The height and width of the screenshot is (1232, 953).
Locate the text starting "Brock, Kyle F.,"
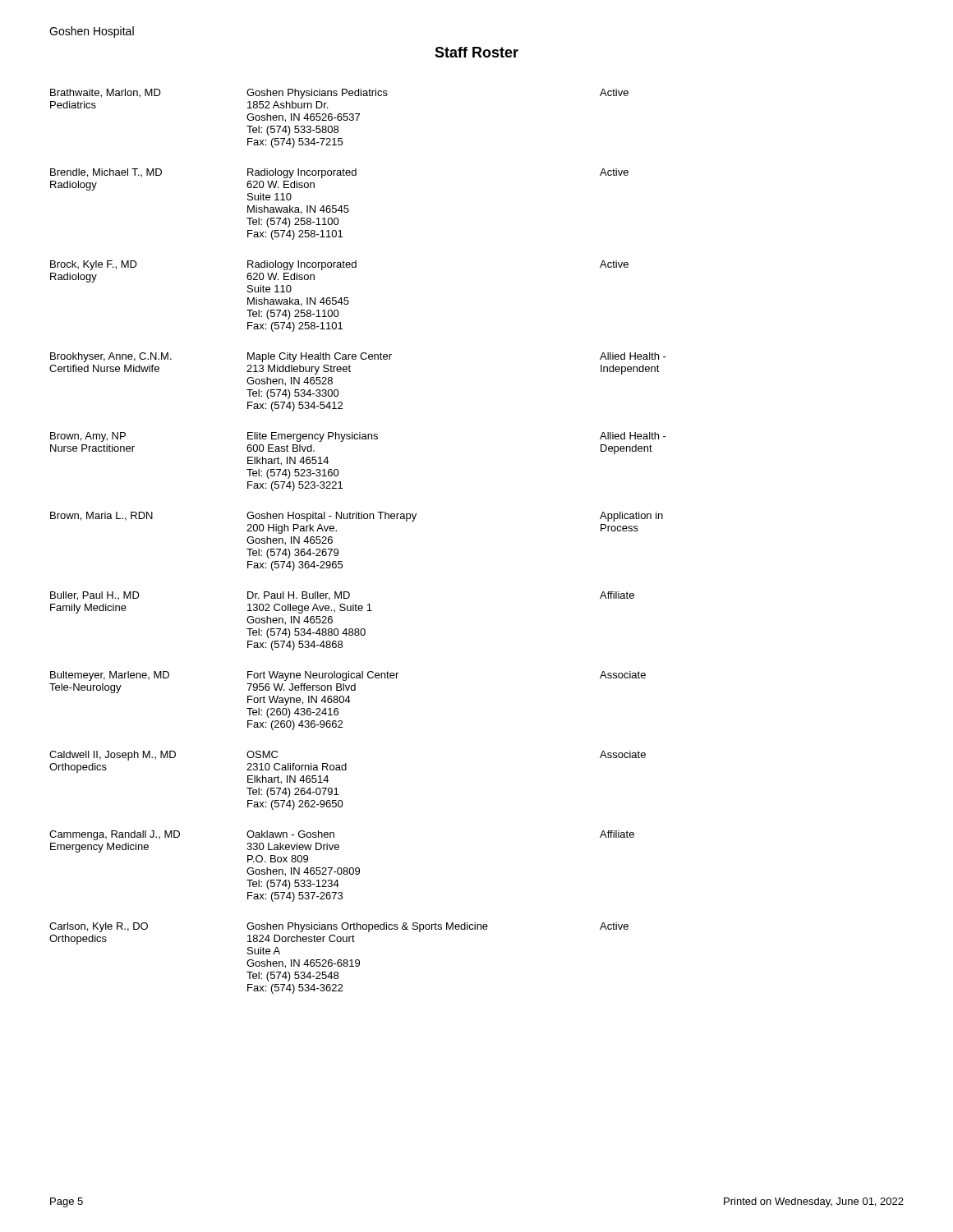(339, 265)
